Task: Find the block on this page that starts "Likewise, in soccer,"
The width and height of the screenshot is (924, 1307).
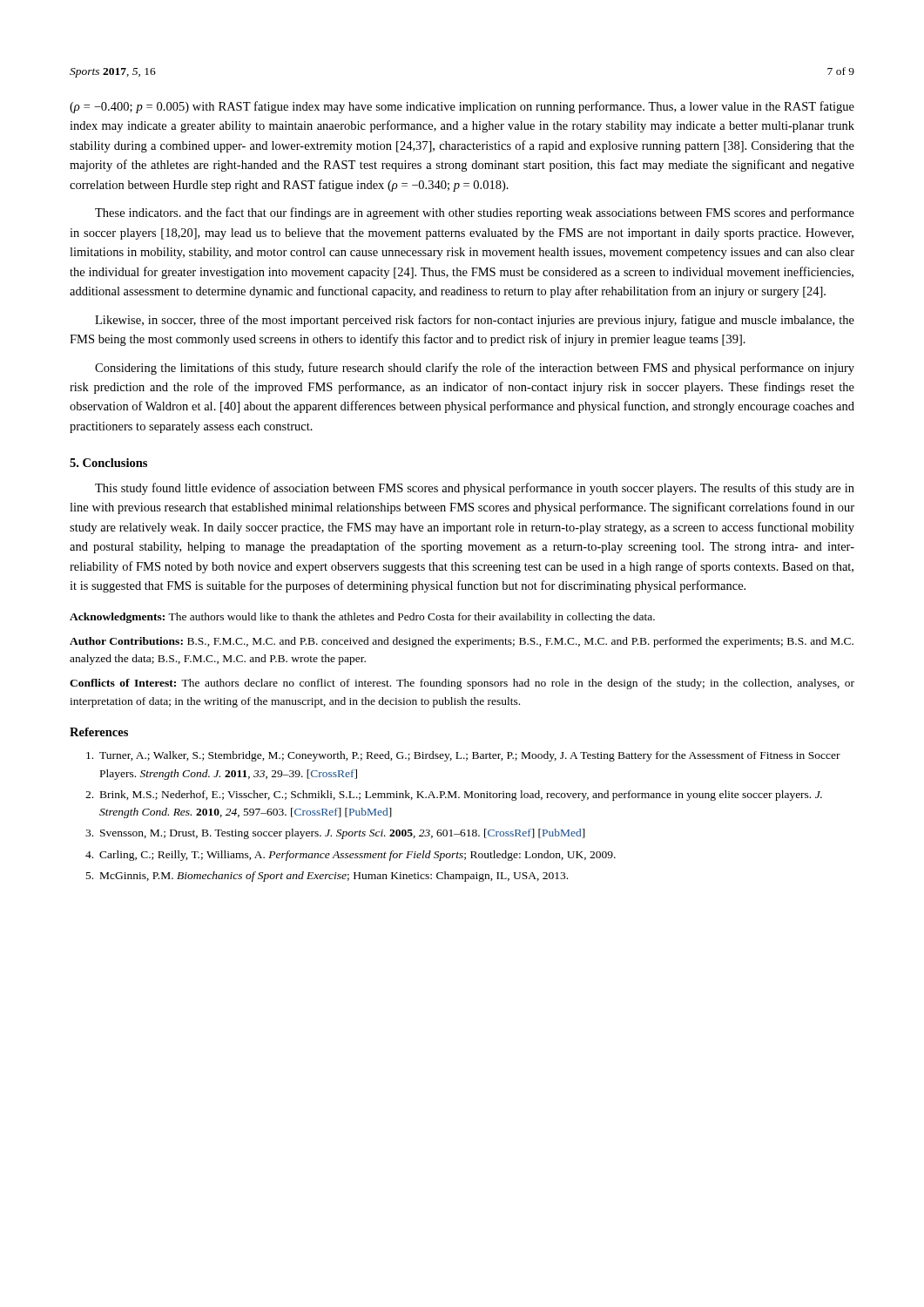Action: (462, 329)
